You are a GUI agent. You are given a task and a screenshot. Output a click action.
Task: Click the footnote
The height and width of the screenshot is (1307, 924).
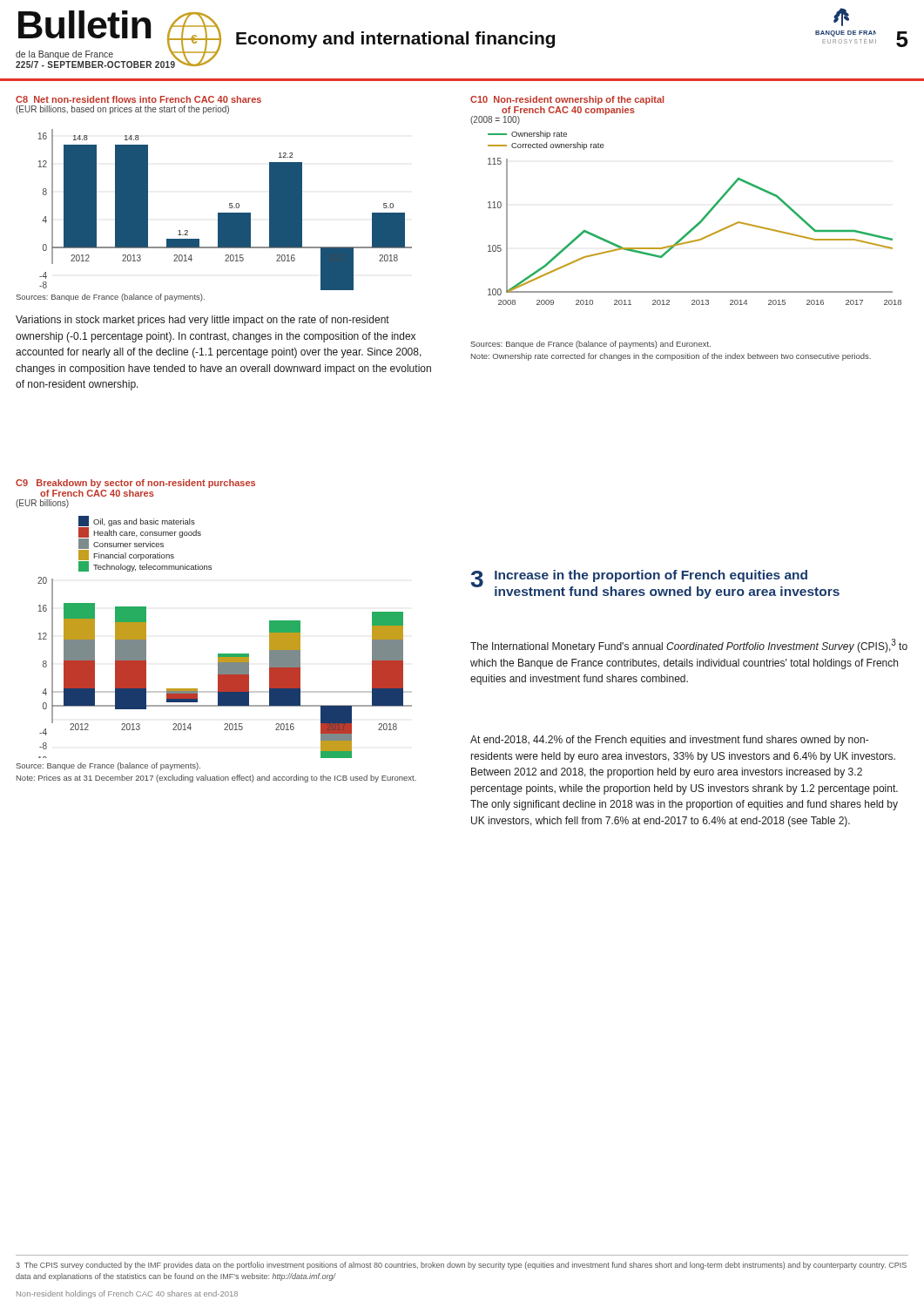tap(461, 1271)
